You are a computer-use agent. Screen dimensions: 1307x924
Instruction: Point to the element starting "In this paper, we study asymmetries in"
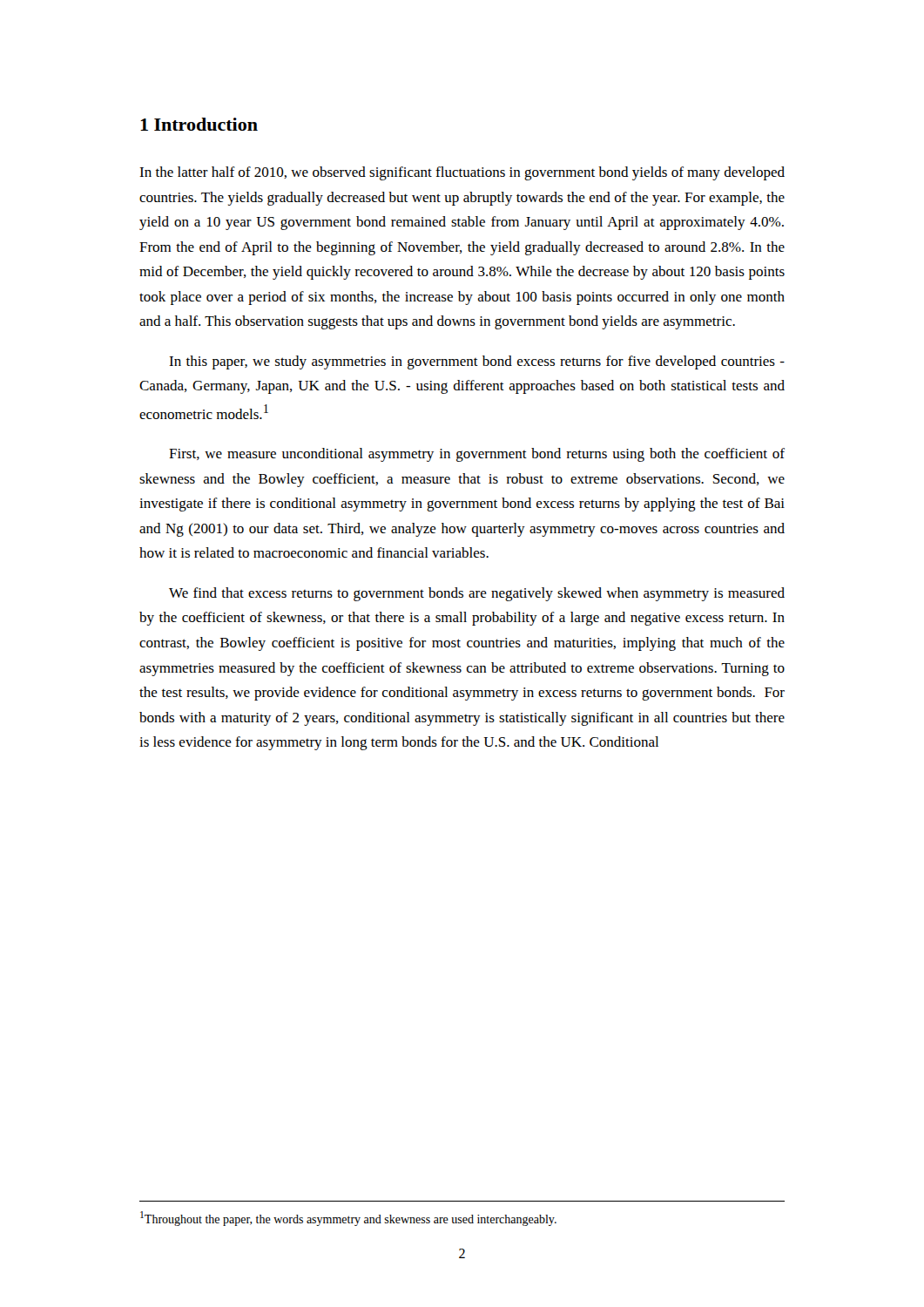[462, 388]
